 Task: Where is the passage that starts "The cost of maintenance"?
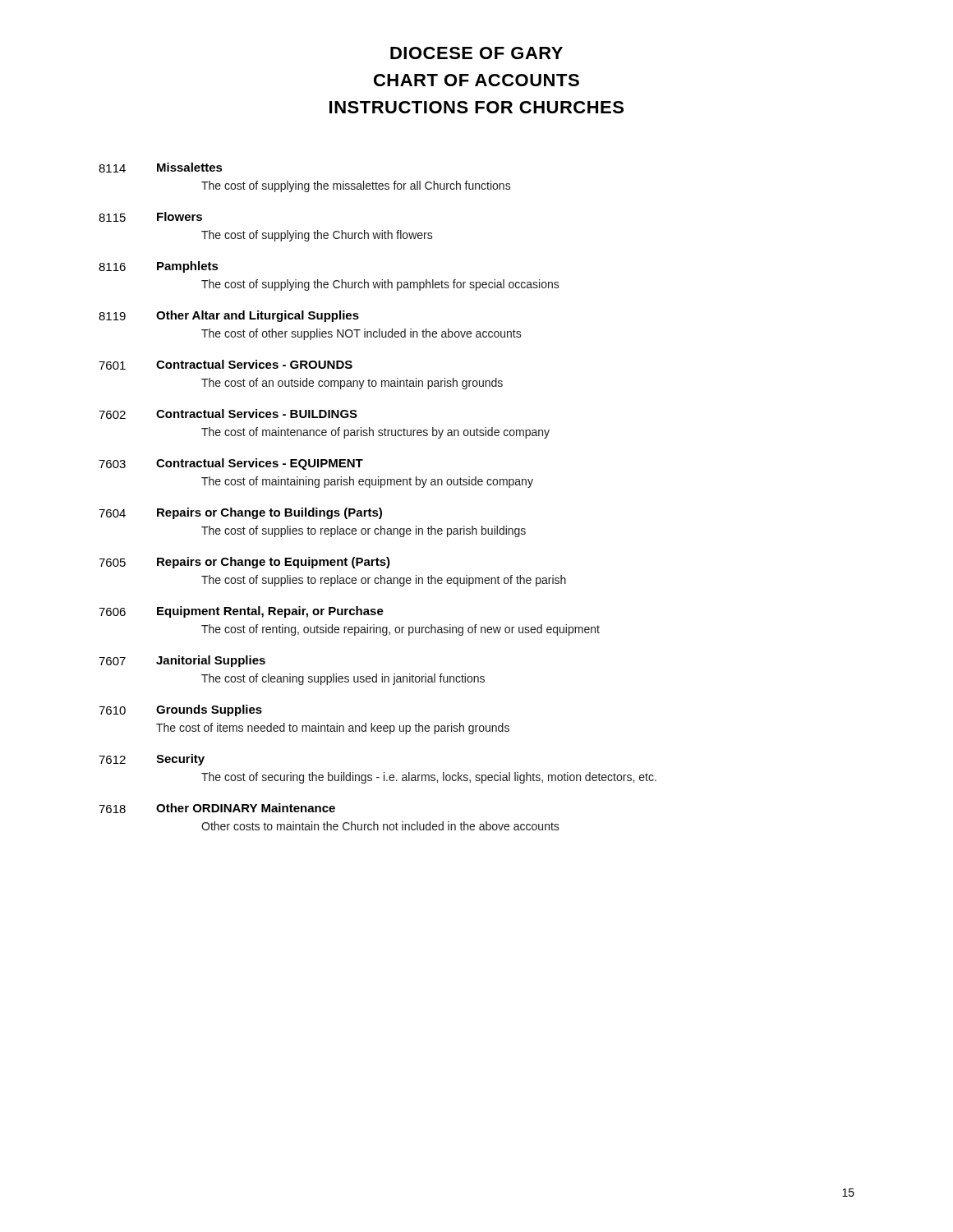[x=375, y=432]
